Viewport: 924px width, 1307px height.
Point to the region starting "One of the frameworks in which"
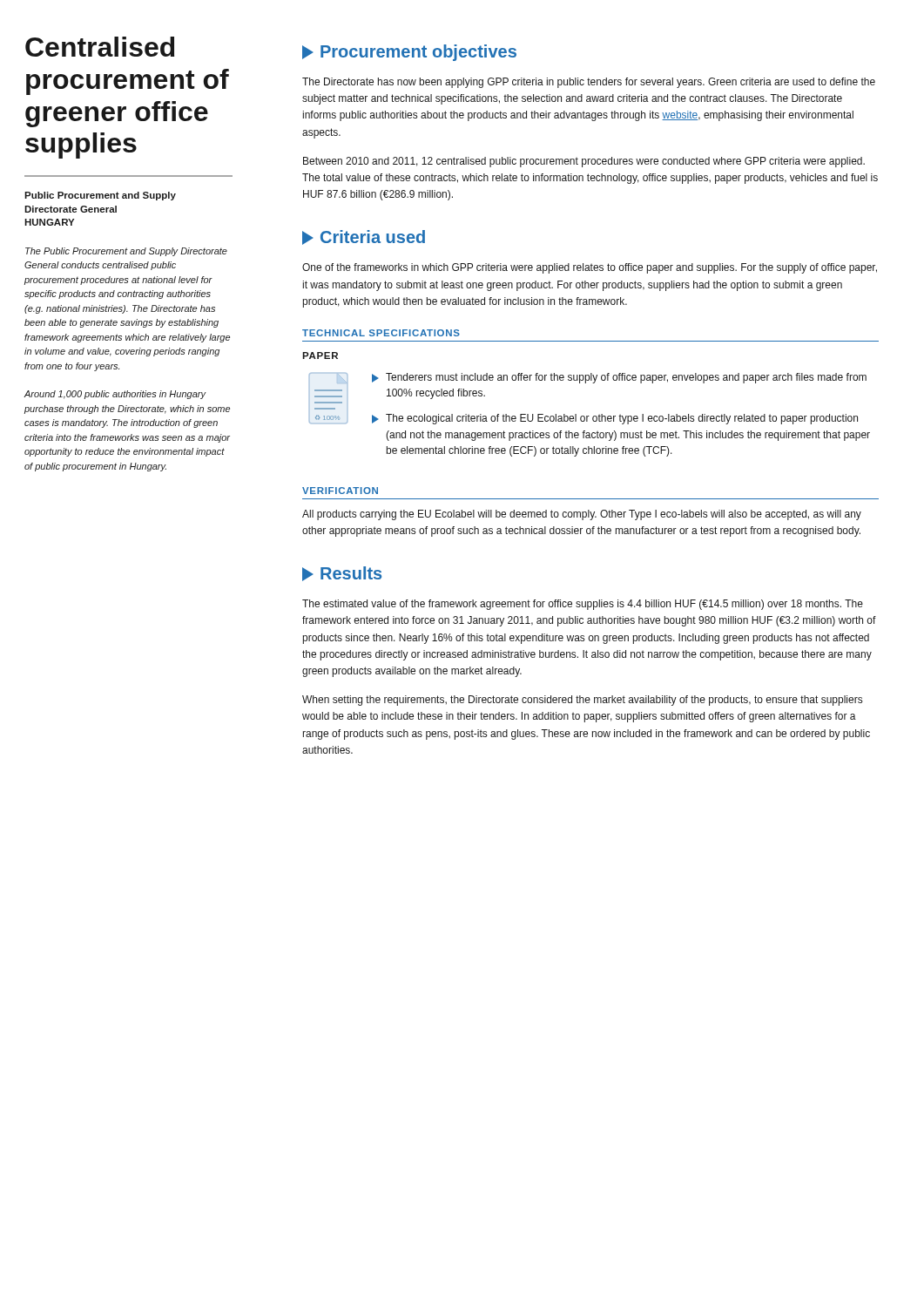(590, 285)
